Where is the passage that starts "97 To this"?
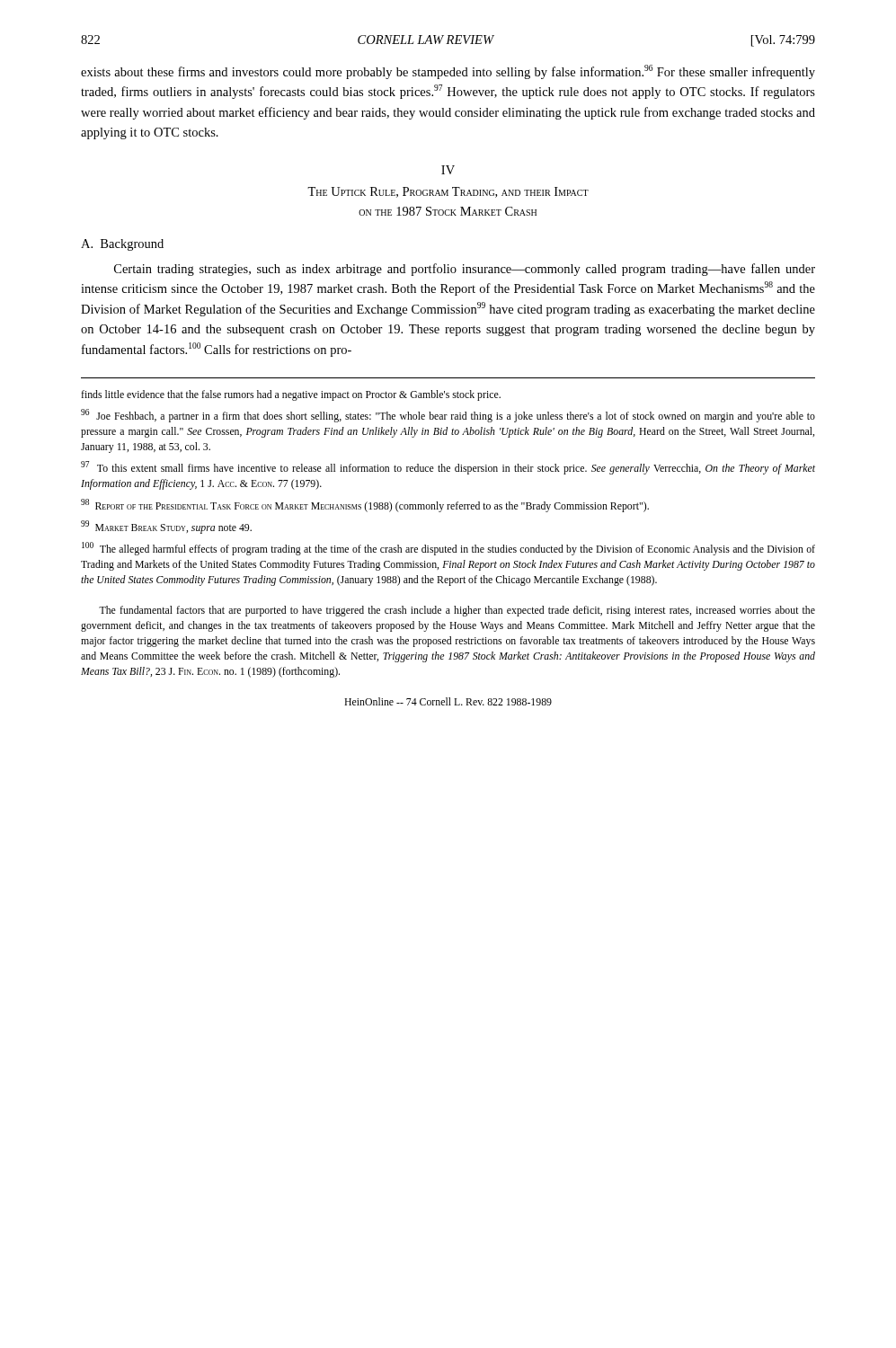Image resolution: width=896 pixels, height=1348 pixels. (x=448, y=475)
